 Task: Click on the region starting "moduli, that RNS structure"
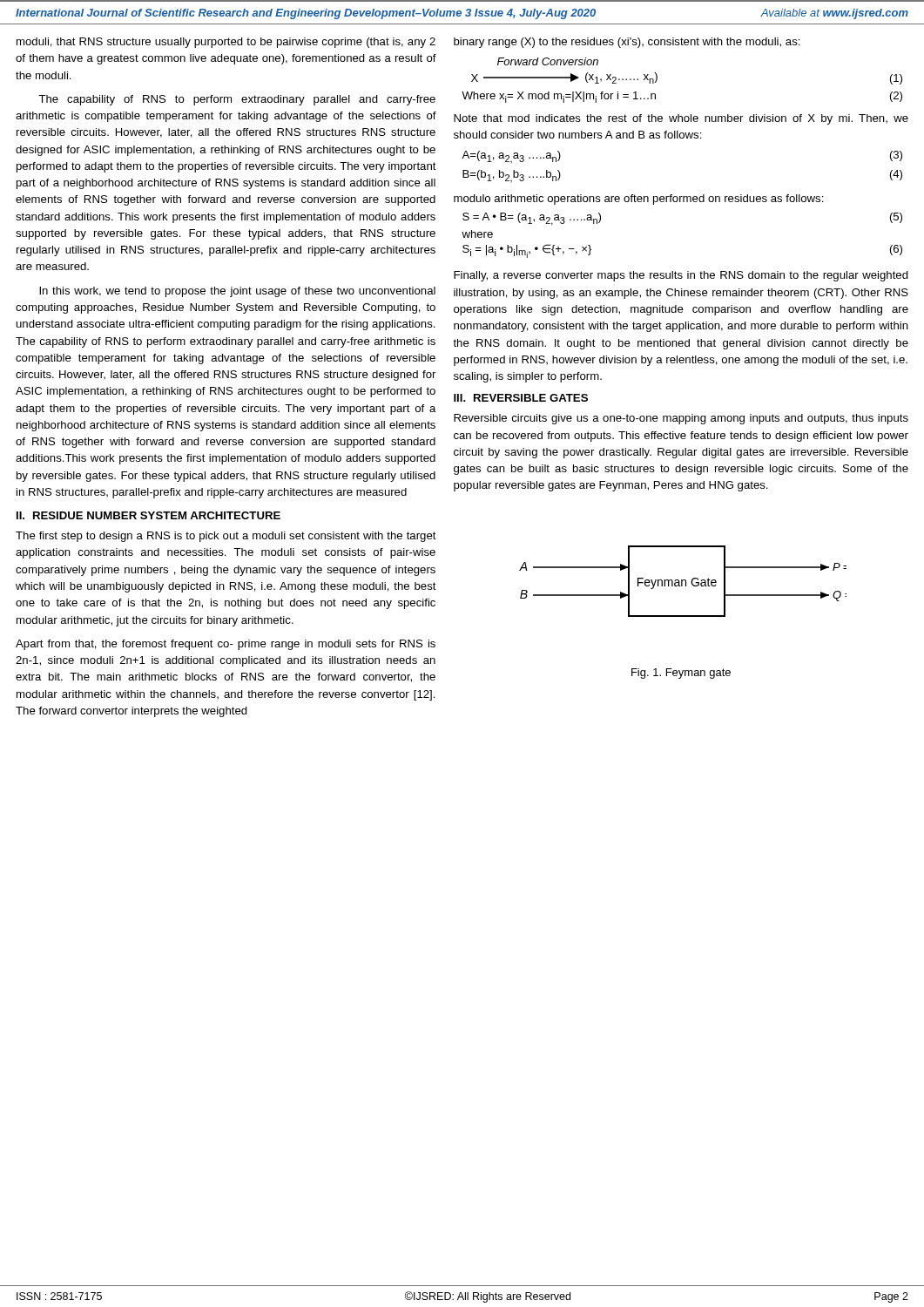coord(226,58)
